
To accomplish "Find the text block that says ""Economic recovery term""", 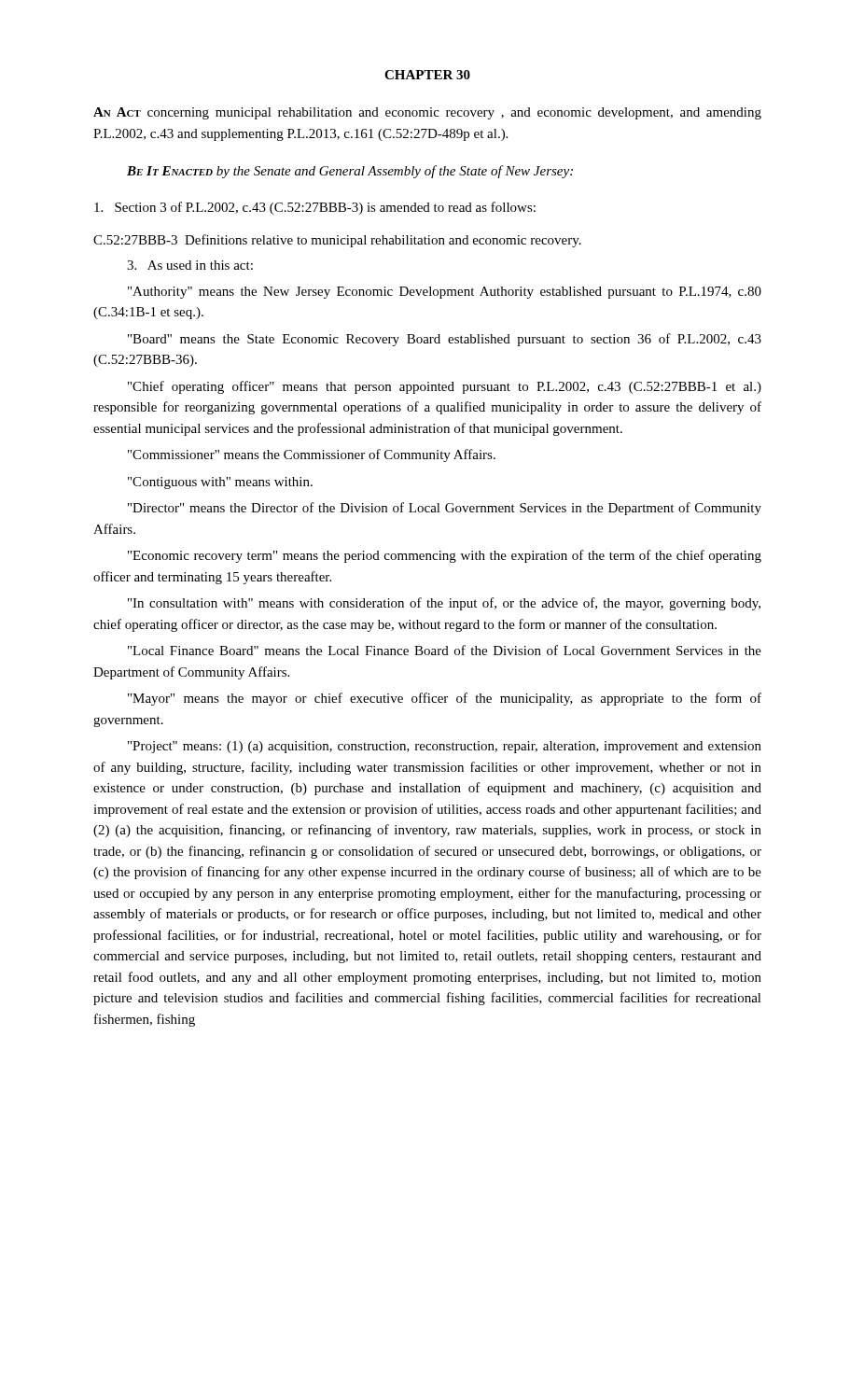I will click(x=427, y=566).
